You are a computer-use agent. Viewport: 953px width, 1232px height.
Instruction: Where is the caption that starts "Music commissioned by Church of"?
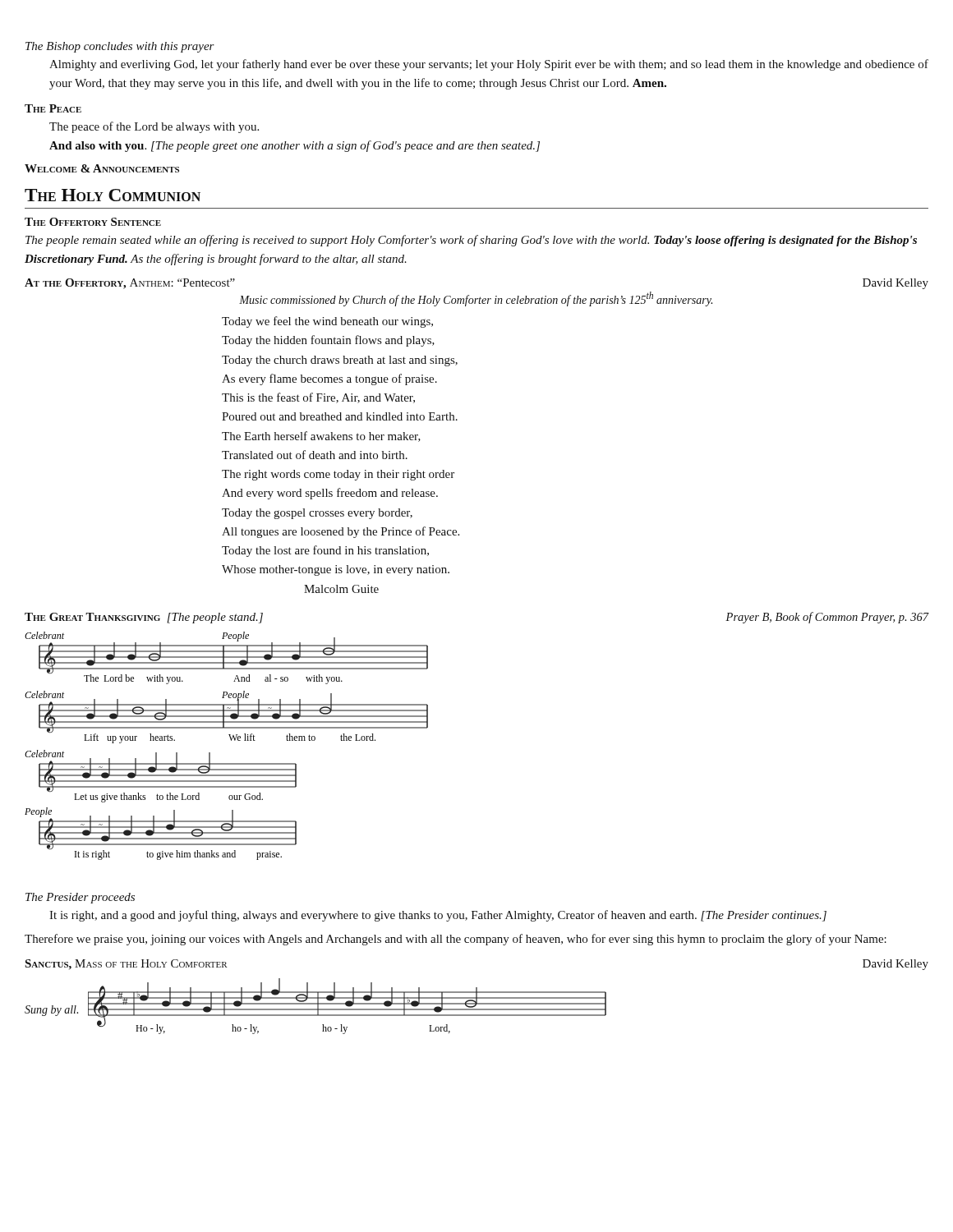click(x=476, y=299)
